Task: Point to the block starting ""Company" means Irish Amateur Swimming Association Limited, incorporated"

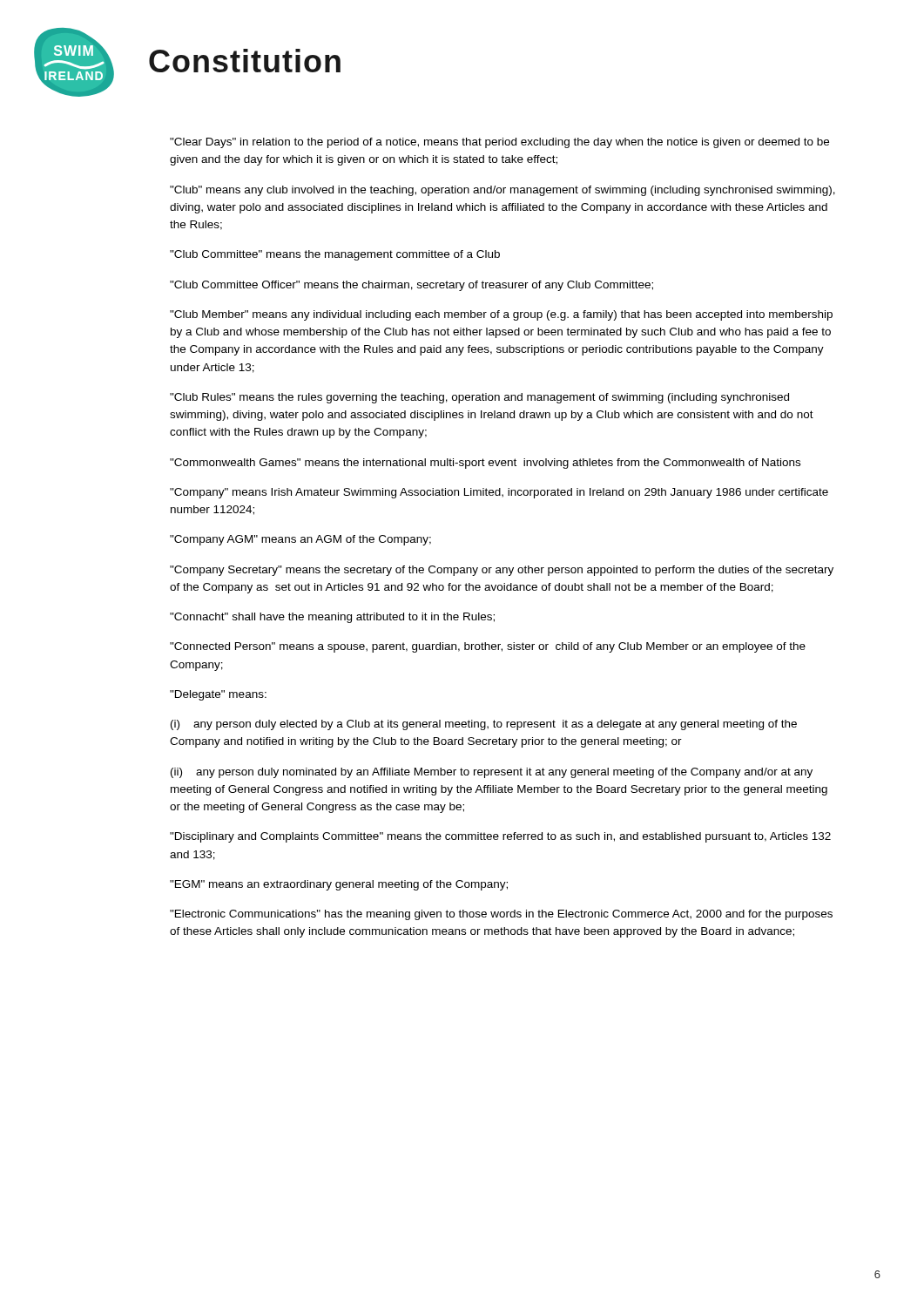Action: tap(503, 501)
